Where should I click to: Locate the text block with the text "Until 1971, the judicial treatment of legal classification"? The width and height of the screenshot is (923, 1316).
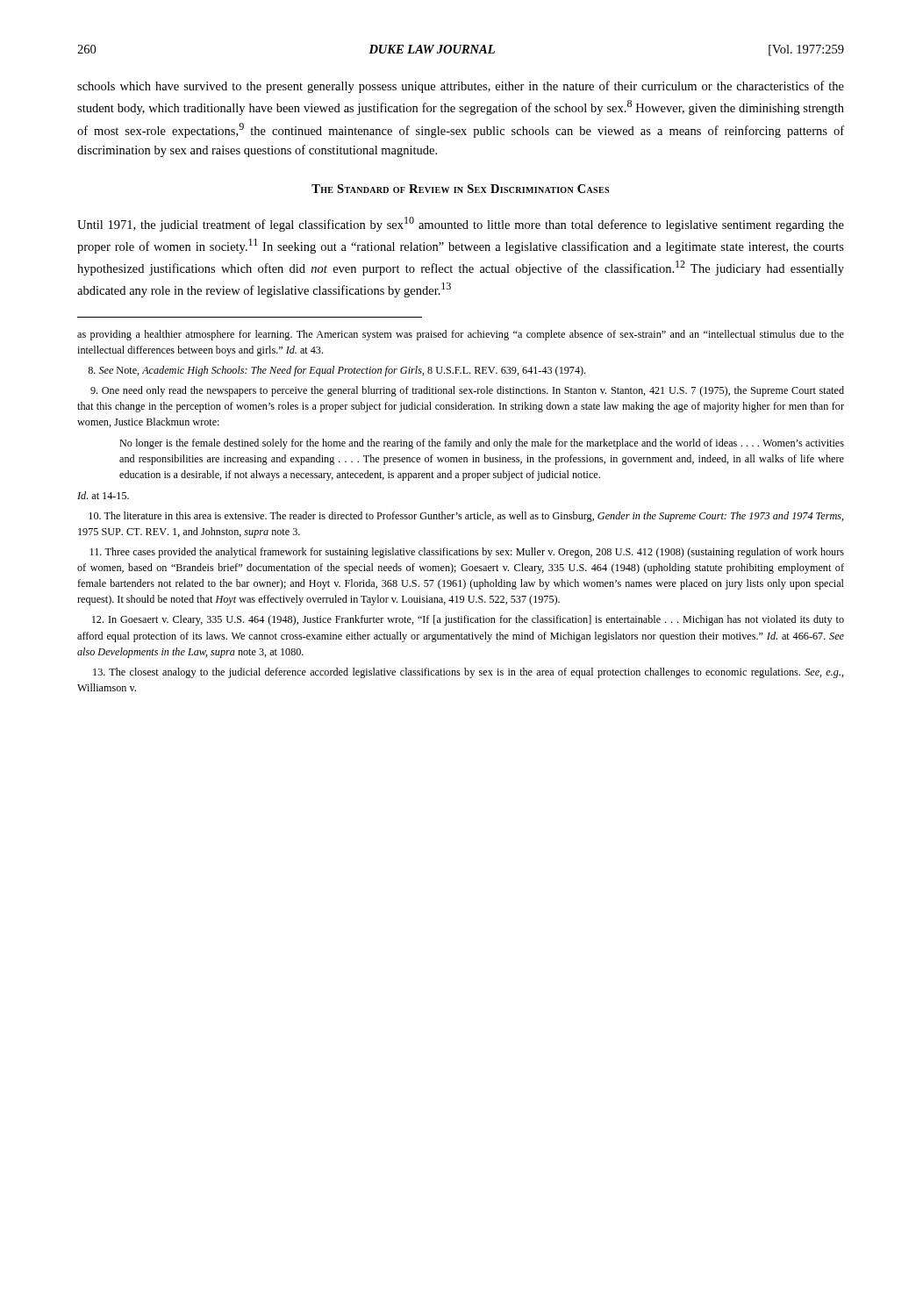click(461, 256)
